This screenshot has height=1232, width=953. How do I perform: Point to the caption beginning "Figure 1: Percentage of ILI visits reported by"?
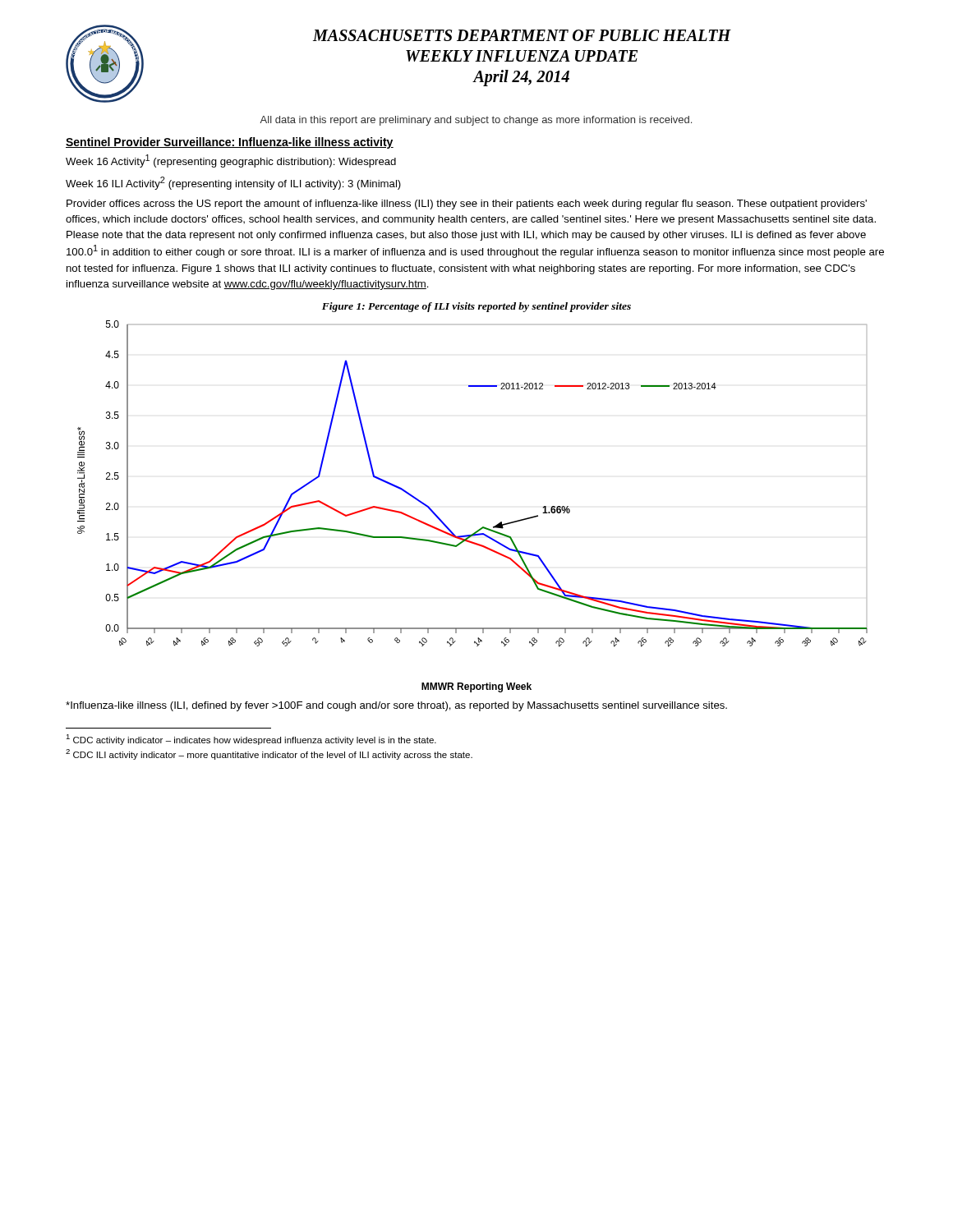pos(476,306)
